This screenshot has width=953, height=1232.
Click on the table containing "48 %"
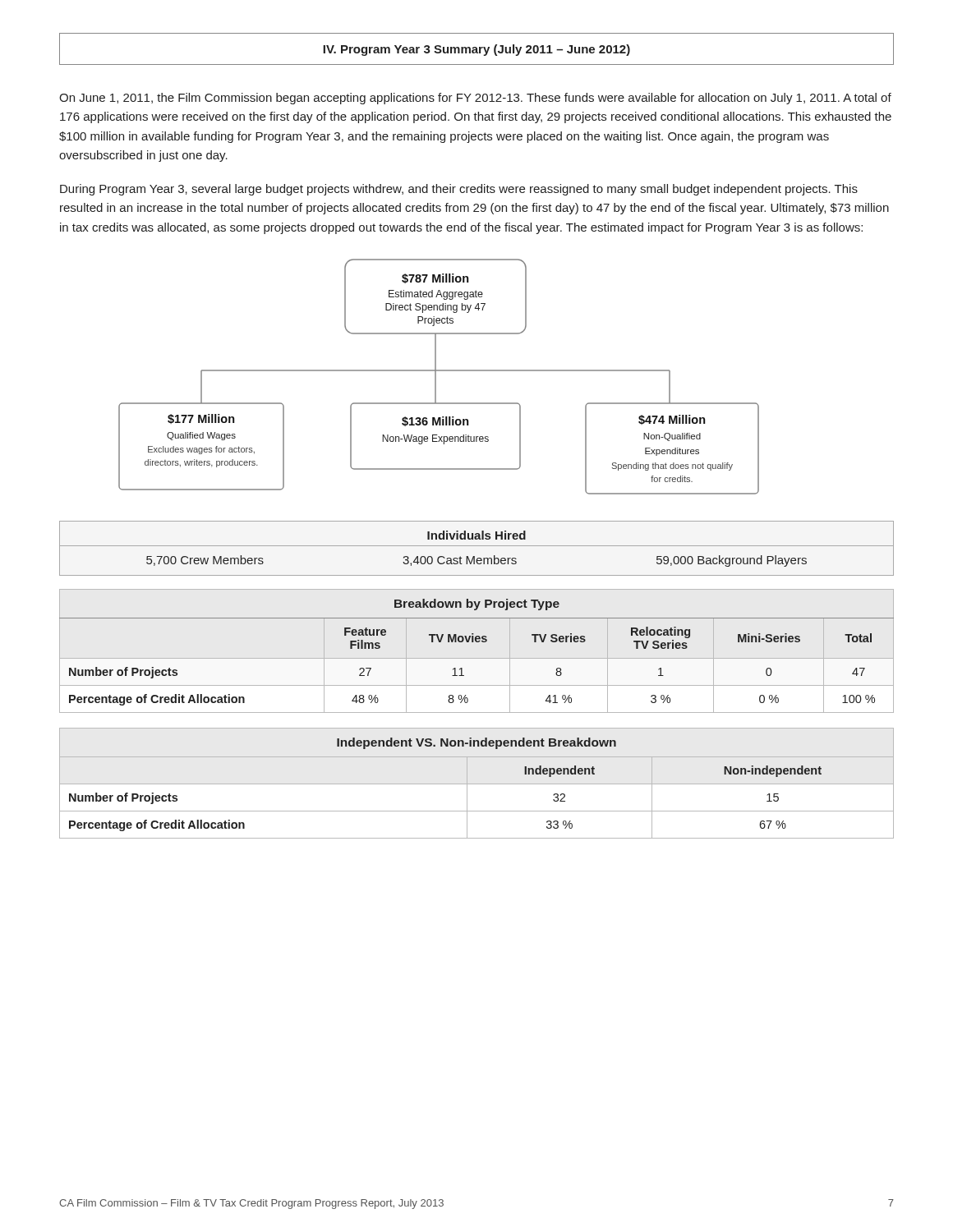476,651
